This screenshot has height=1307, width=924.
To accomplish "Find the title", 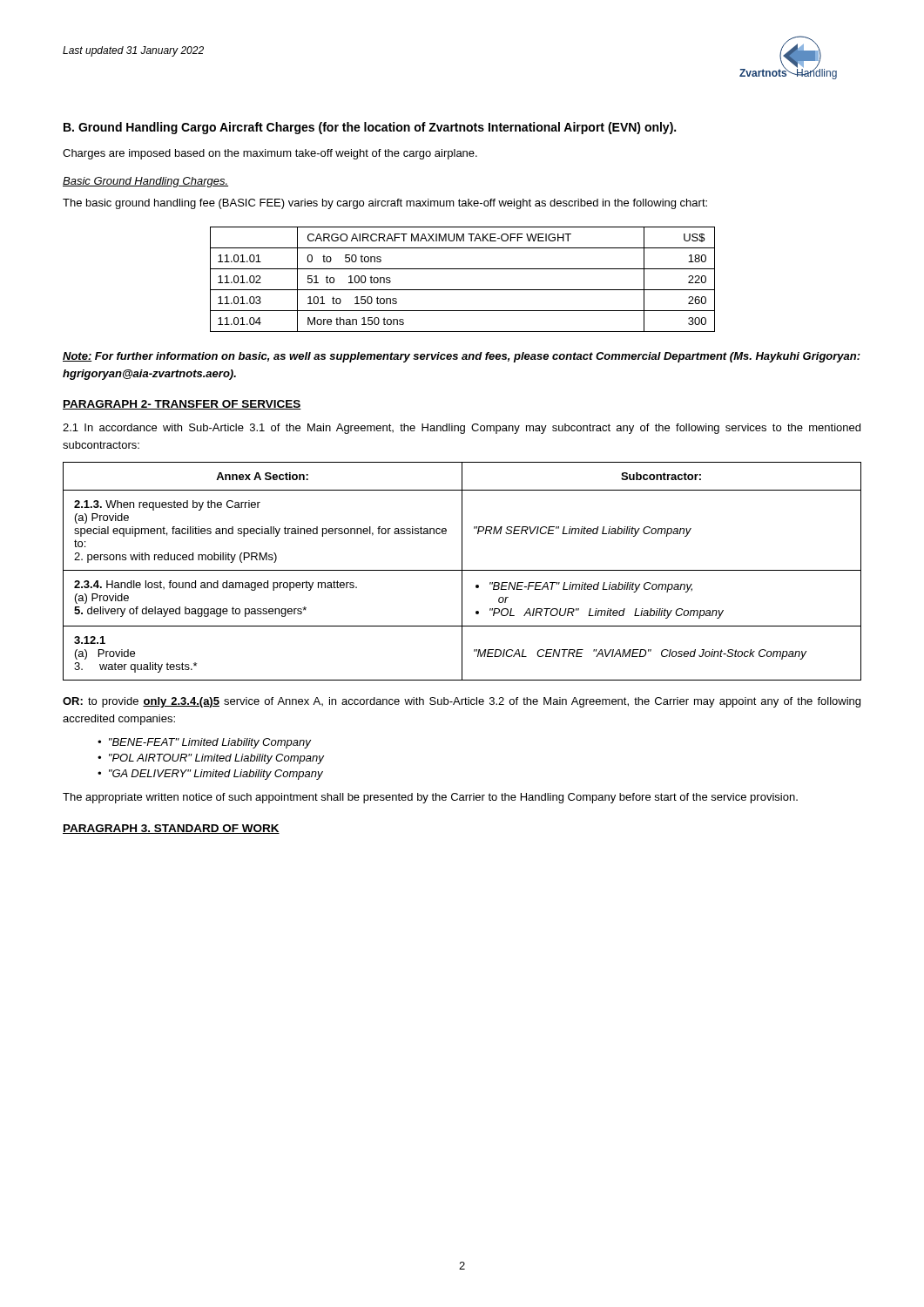I will point(370,127).
